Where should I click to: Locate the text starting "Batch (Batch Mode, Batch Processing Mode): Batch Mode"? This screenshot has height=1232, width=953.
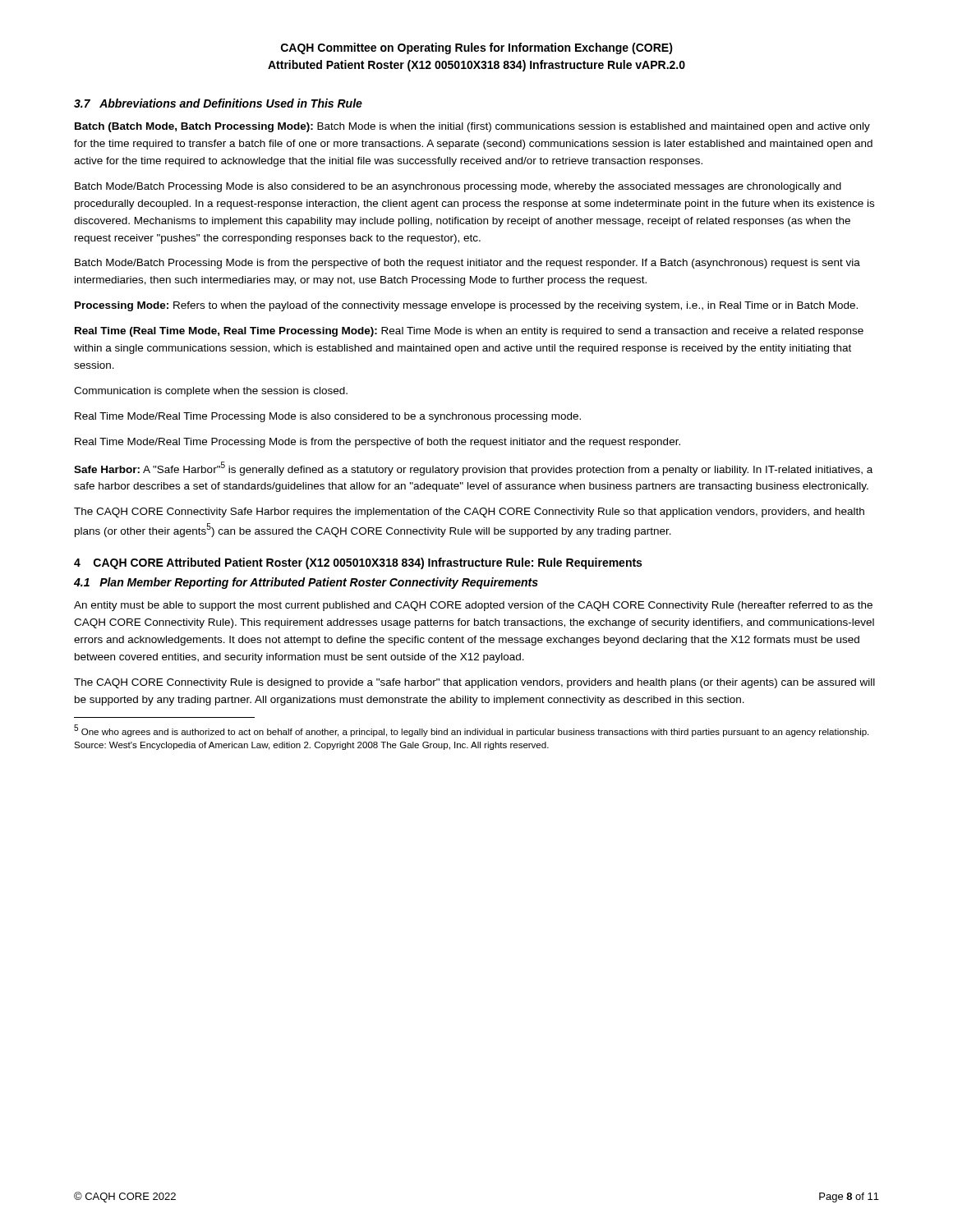tap(473, 143)
